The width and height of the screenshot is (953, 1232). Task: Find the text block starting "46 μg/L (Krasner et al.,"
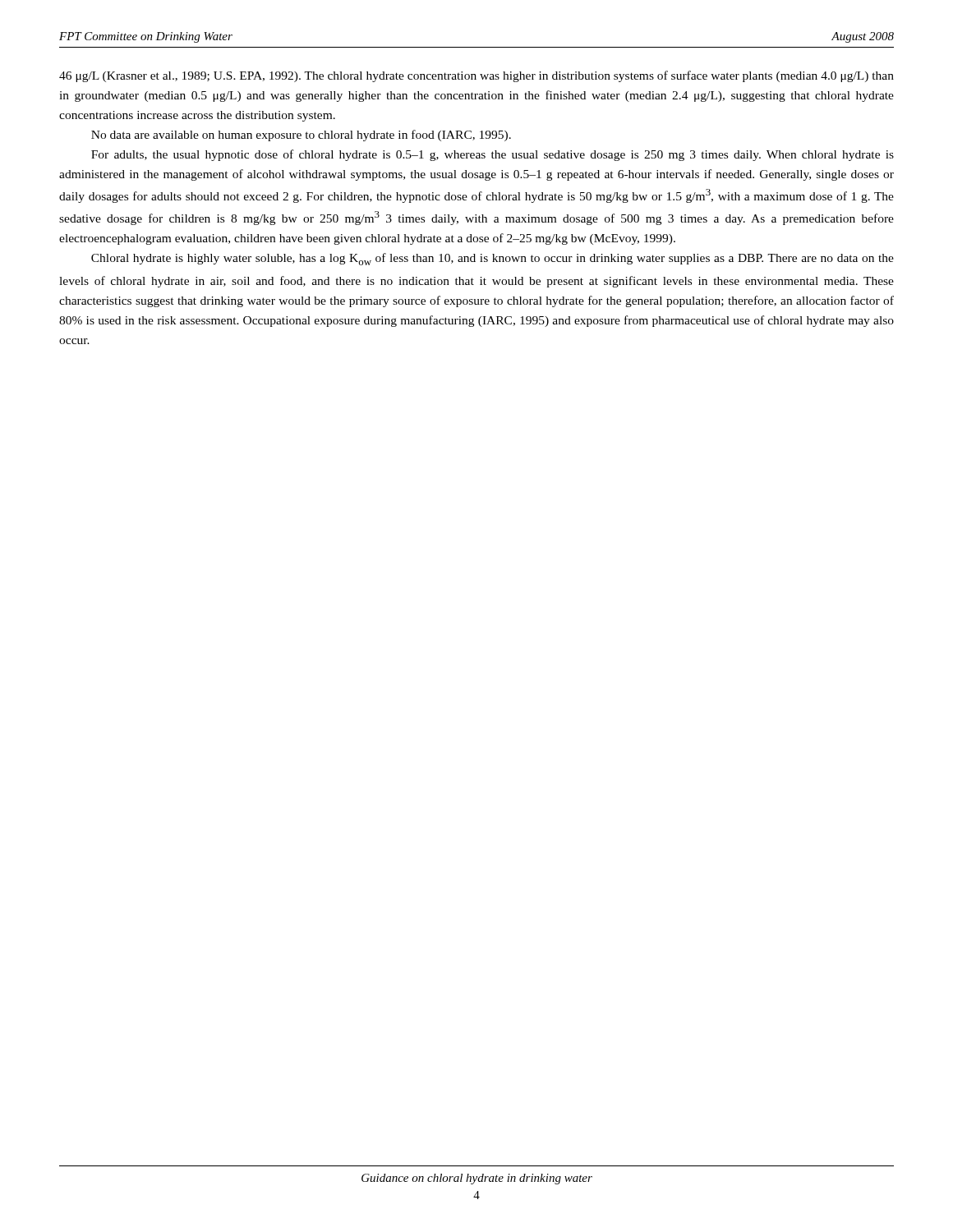(x=476, y=208)
